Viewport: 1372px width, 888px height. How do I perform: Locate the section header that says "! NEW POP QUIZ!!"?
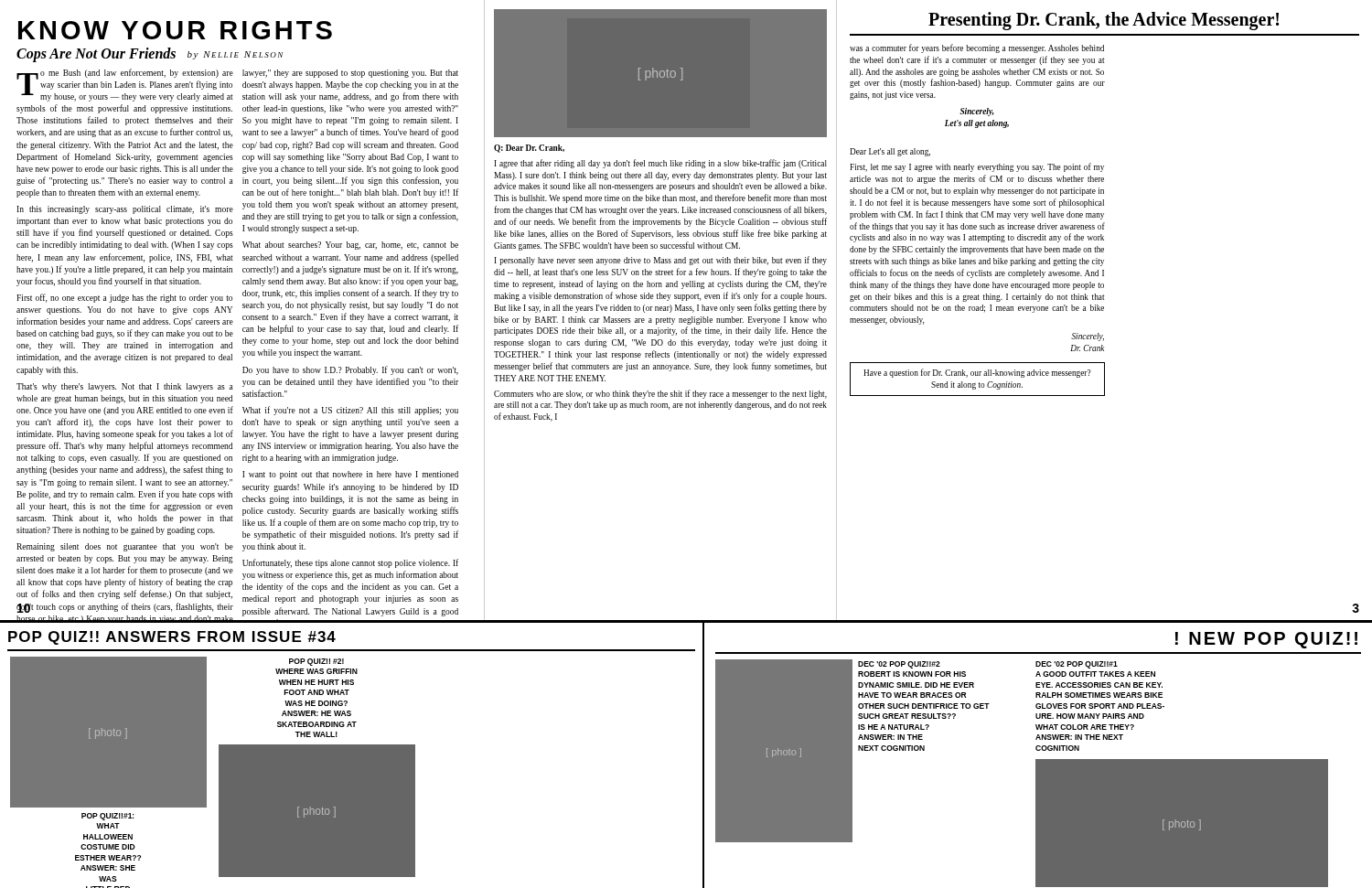tap(1267, 638)
